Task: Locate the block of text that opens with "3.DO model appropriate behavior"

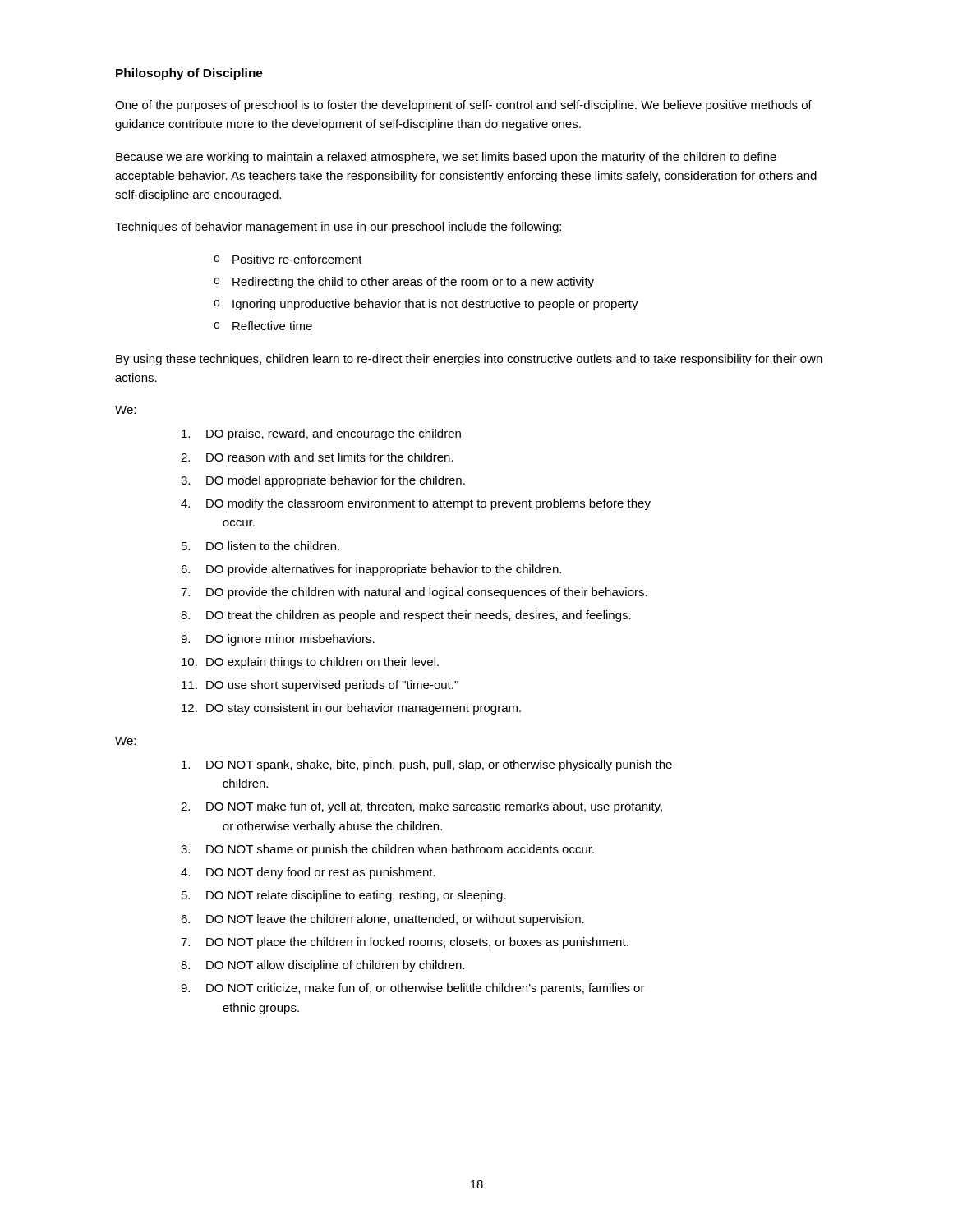Action: [323, 480]
